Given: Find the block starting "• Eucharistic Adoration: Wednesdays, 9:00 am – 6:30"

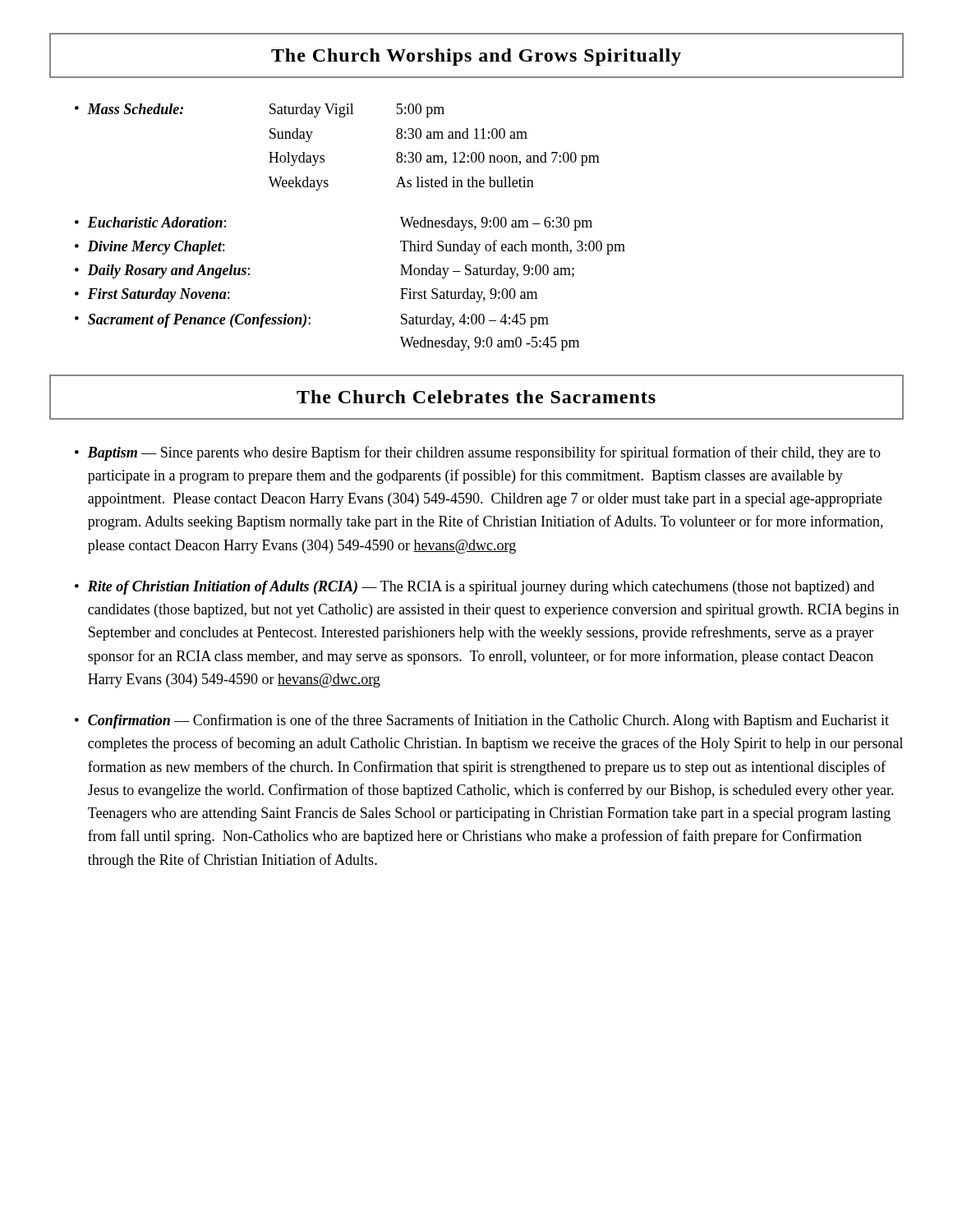Looking at the screenshot, I should pyautogui.click(x=151, y=224).
